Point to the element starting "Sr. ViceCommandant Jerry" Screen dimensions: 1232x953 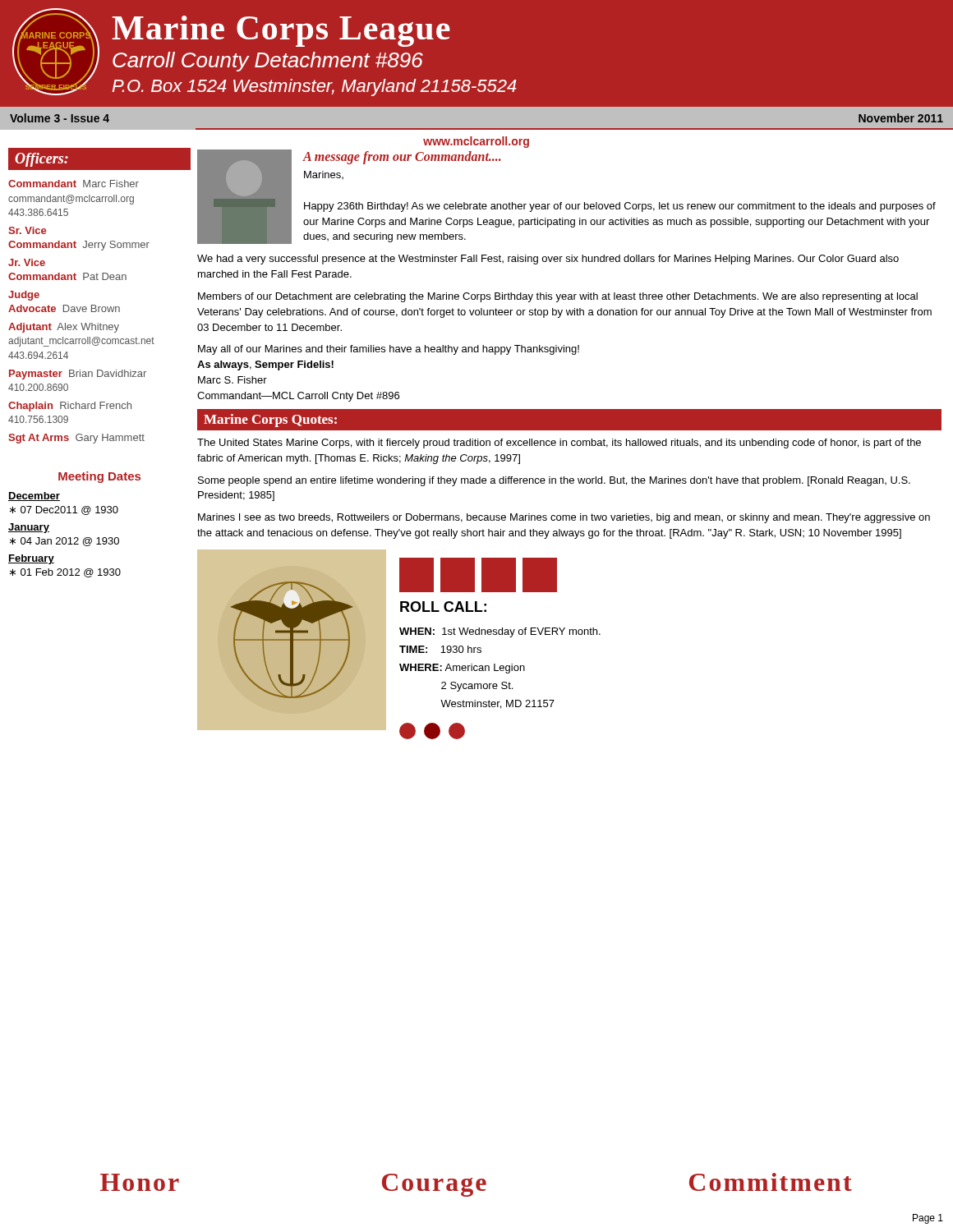click(79, 237)
